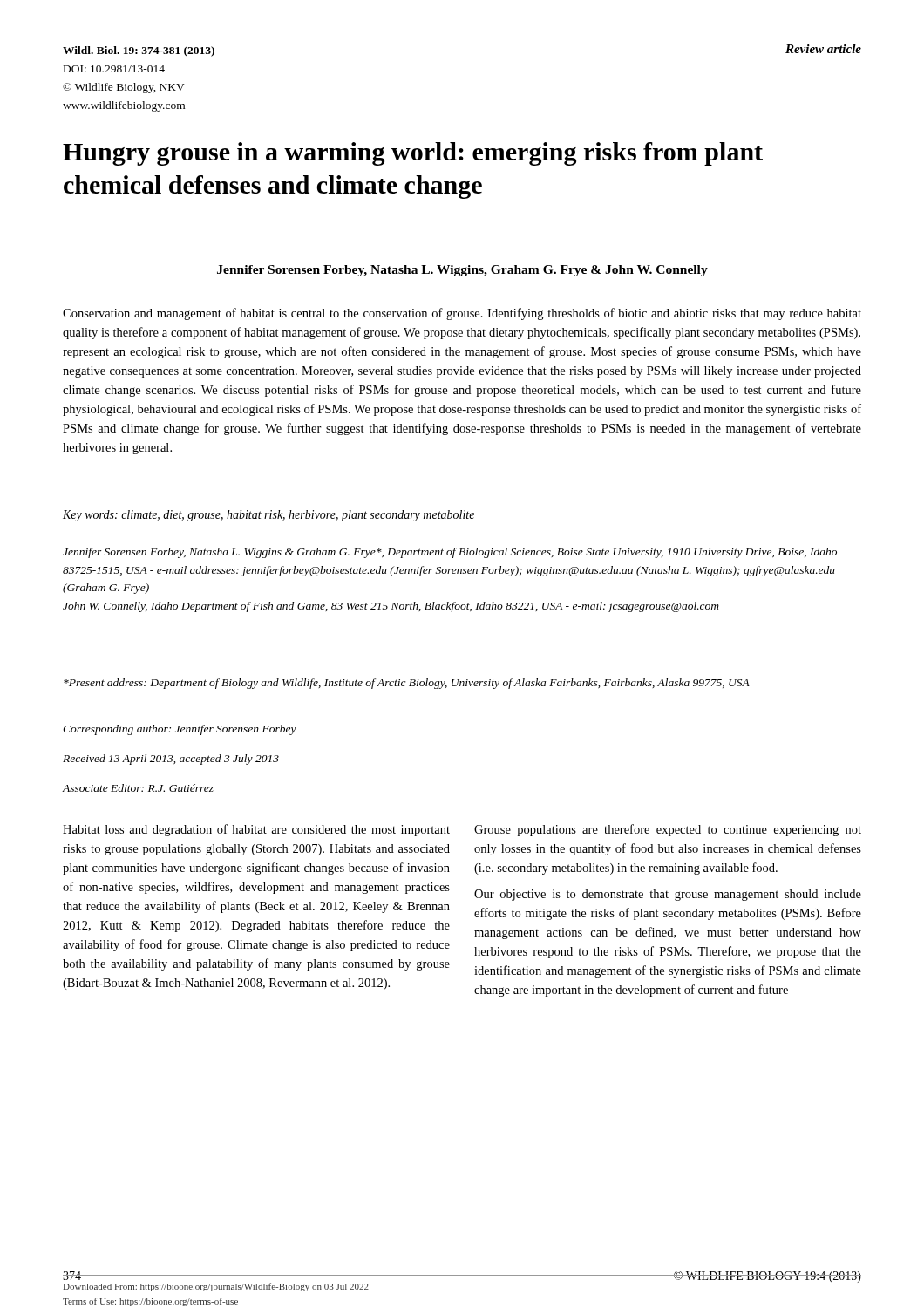Viewport: 924px width, 1308px height.
Task: Locate the text "Corresponding author: Jennifer Sorensen Forbey"
Action: pos(180,730)
